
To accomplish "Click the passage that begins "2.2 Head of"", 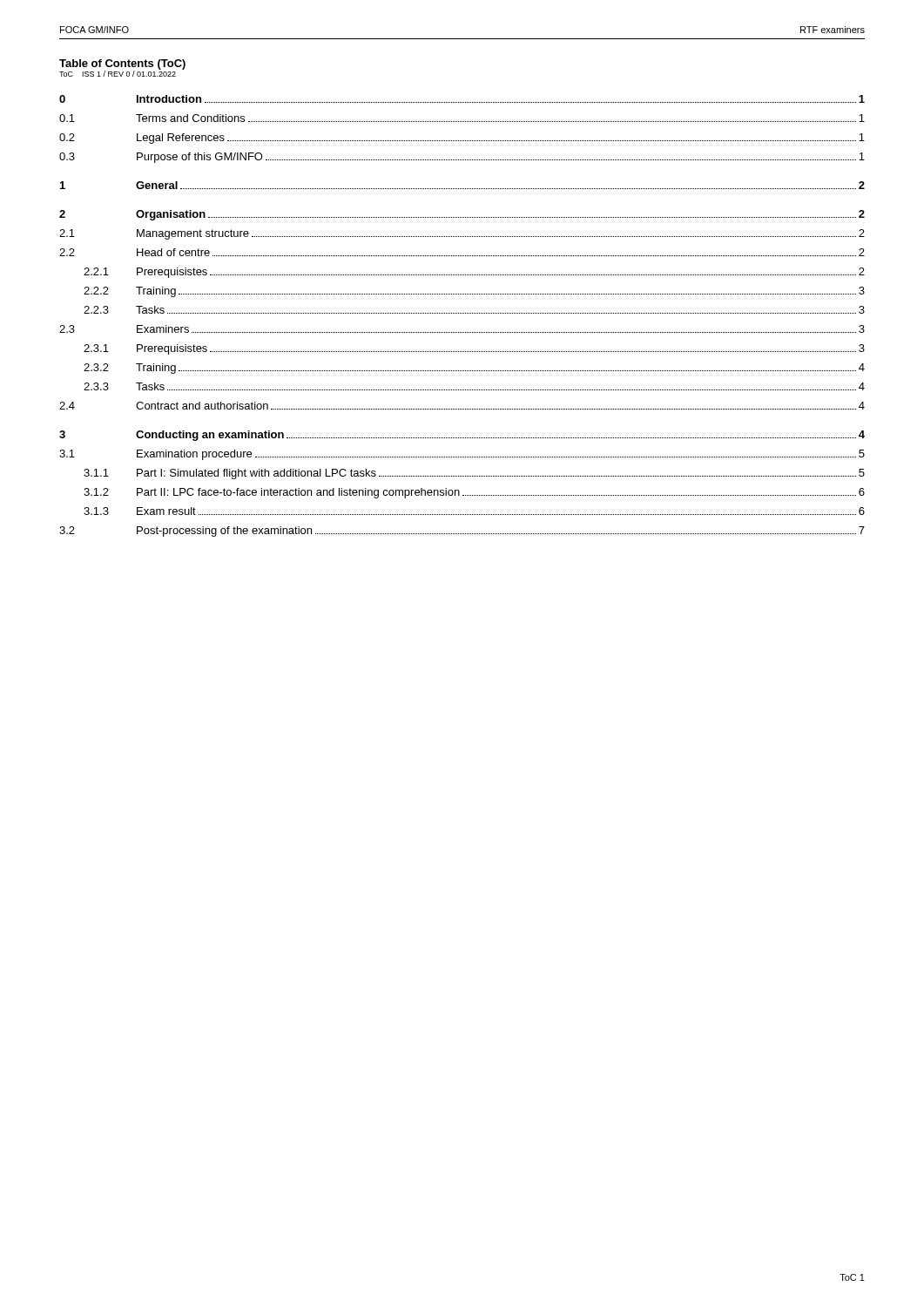I will [462, 252].
